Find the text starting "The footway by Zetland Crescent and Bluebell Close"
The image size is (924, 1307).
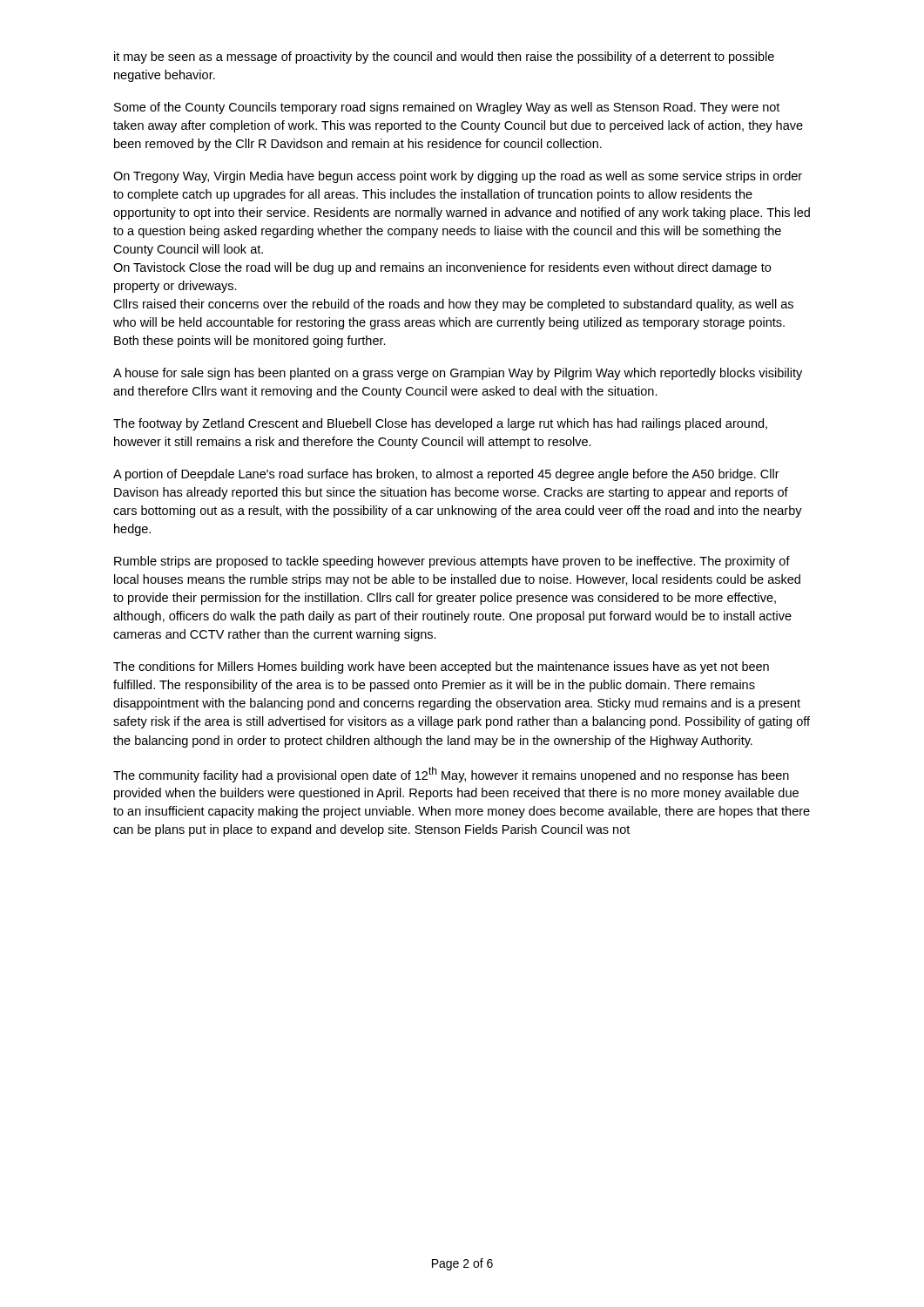coord(441,433)
